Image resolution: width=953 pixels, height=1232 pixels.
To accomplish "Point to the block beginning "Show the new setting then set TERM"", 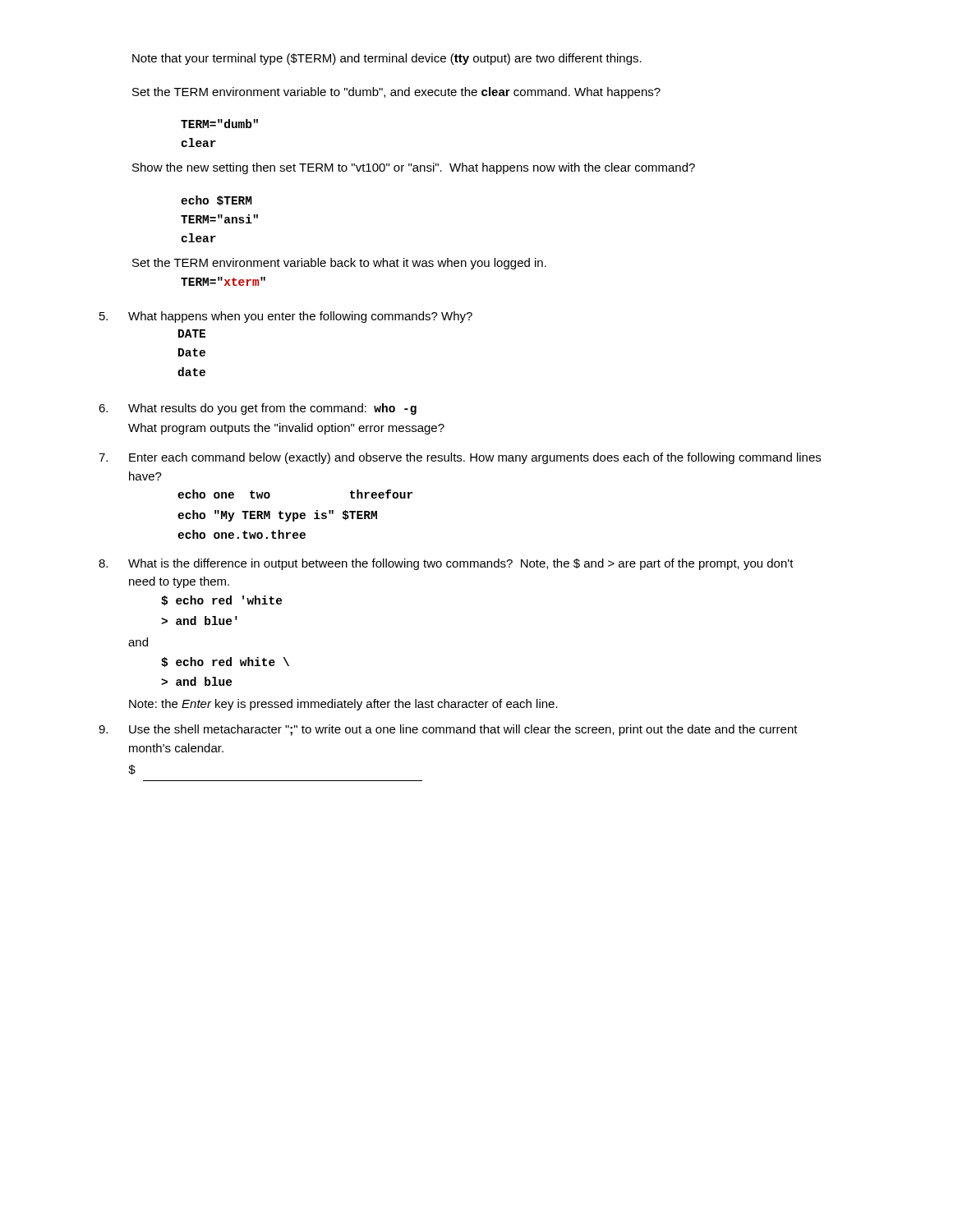I will [x=413, y=167].
